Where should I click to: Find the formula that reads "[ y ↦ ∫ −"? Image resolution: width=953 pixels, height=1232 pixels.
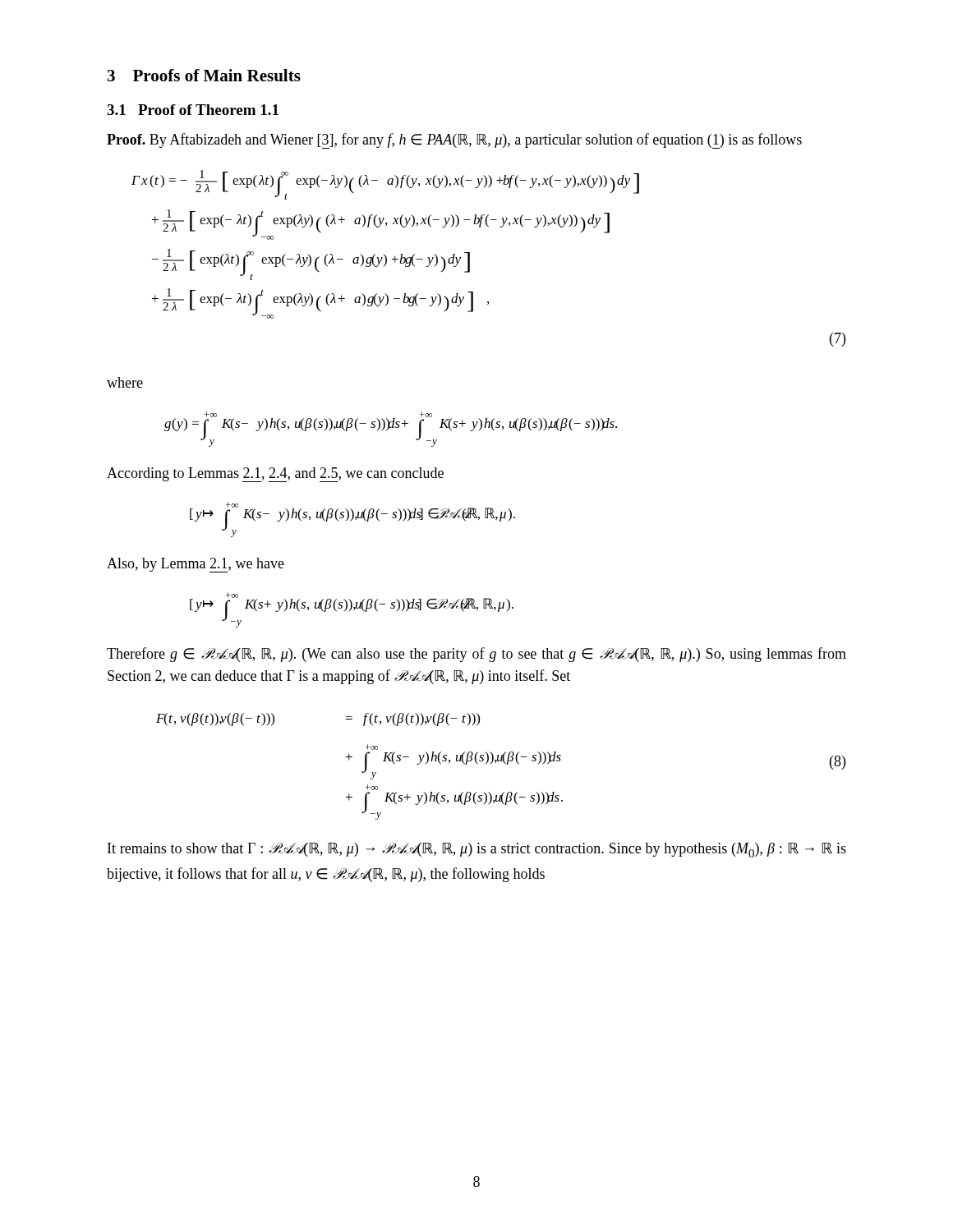[476, 606]
